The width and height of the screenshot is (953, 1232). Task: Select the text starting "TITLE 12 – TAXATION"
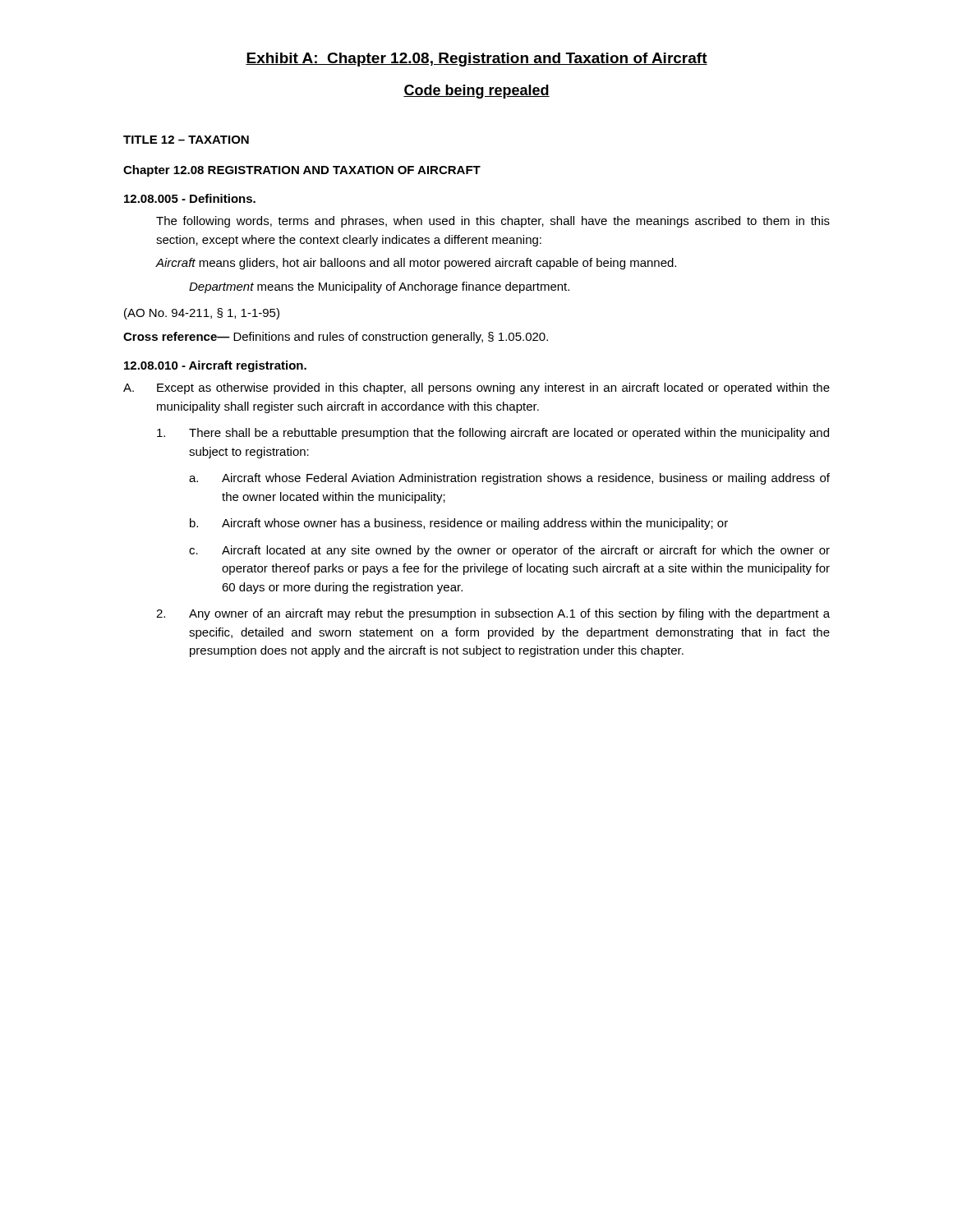coord(186,139)
